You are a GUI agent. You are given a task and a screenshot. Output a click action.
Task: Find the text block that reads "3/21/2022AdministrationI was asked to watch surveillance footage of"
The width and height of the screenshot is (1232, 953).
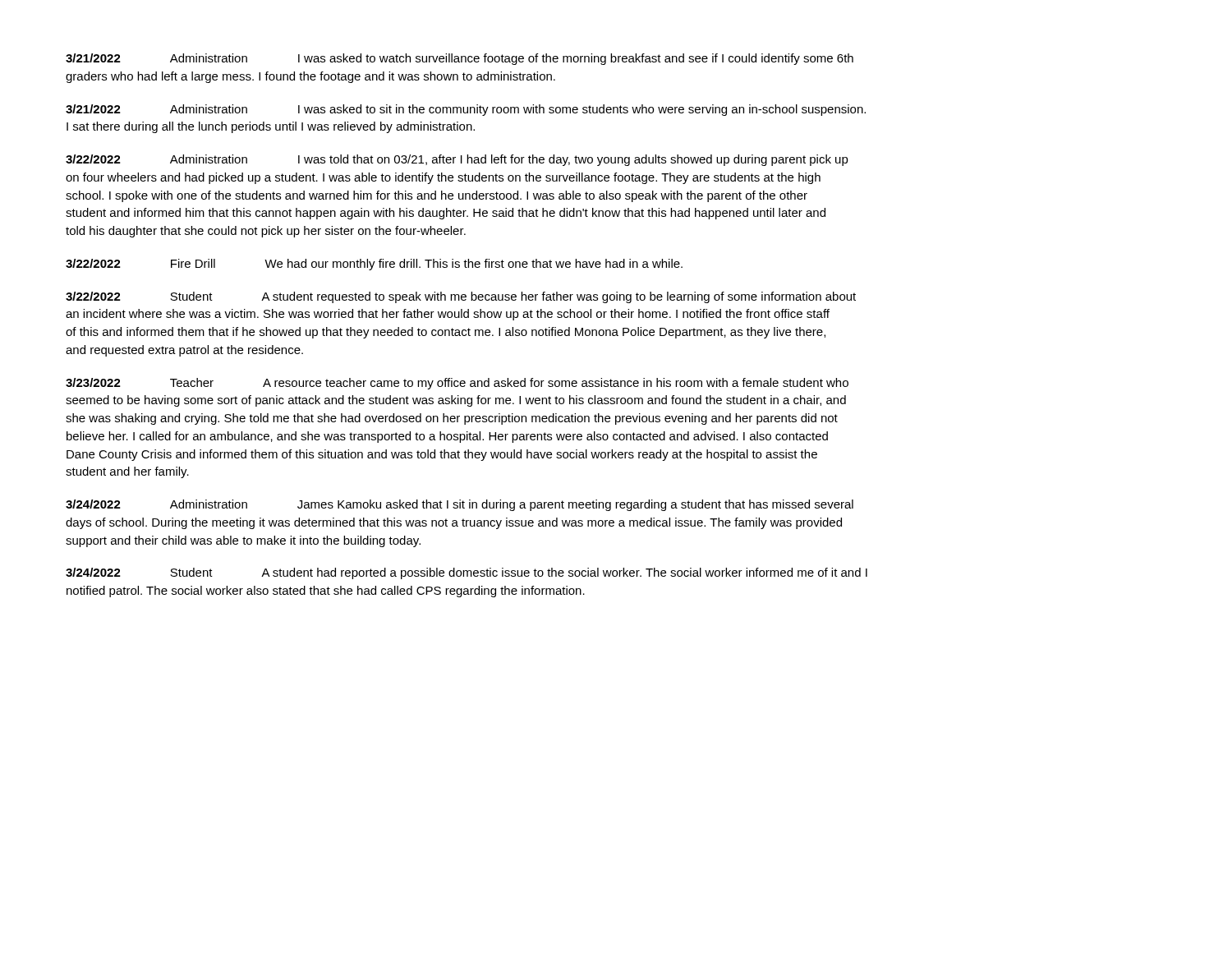[x=616, y=67]
